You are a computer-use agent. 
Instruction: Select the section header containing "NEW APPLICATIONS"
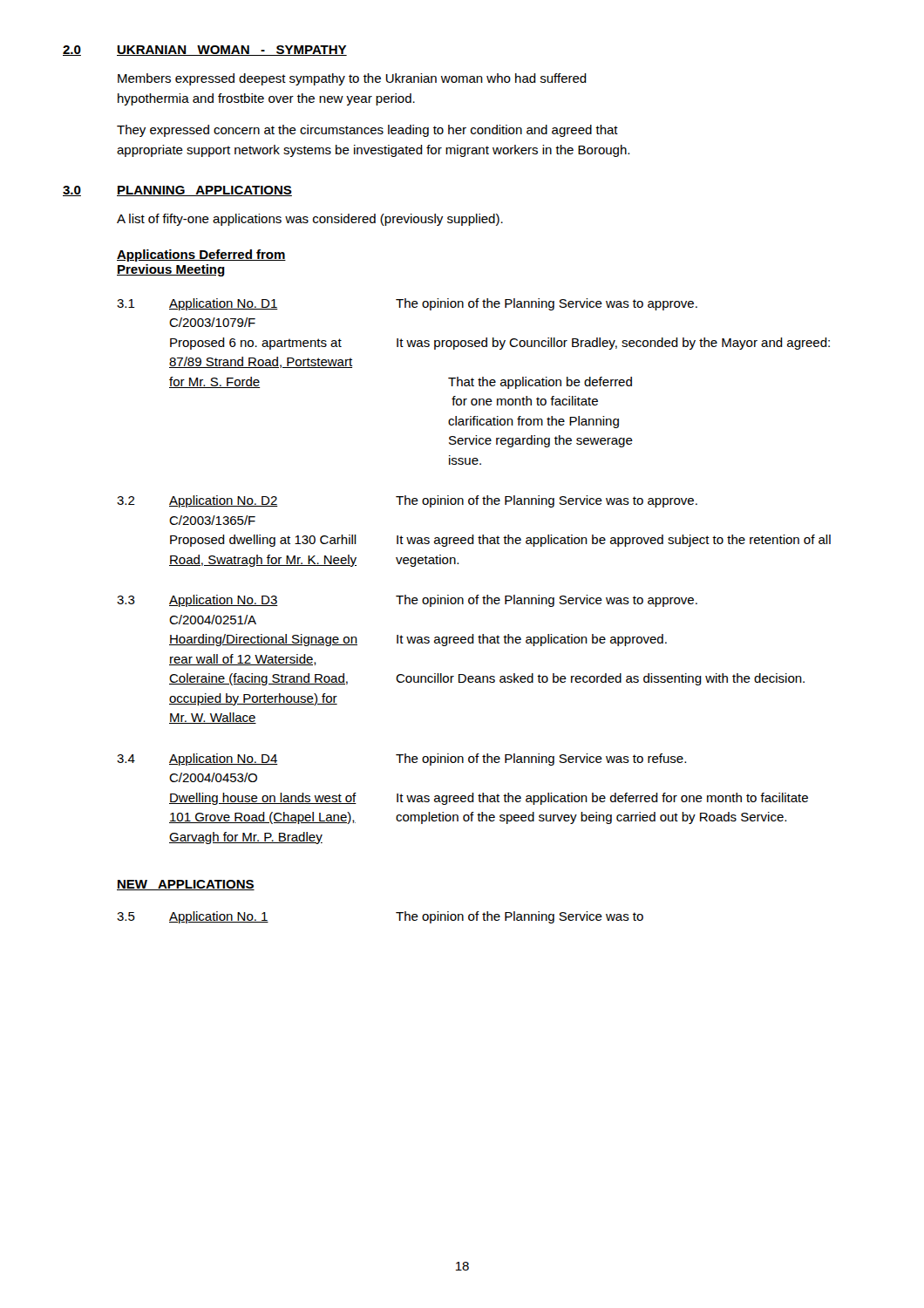(185, 884)
